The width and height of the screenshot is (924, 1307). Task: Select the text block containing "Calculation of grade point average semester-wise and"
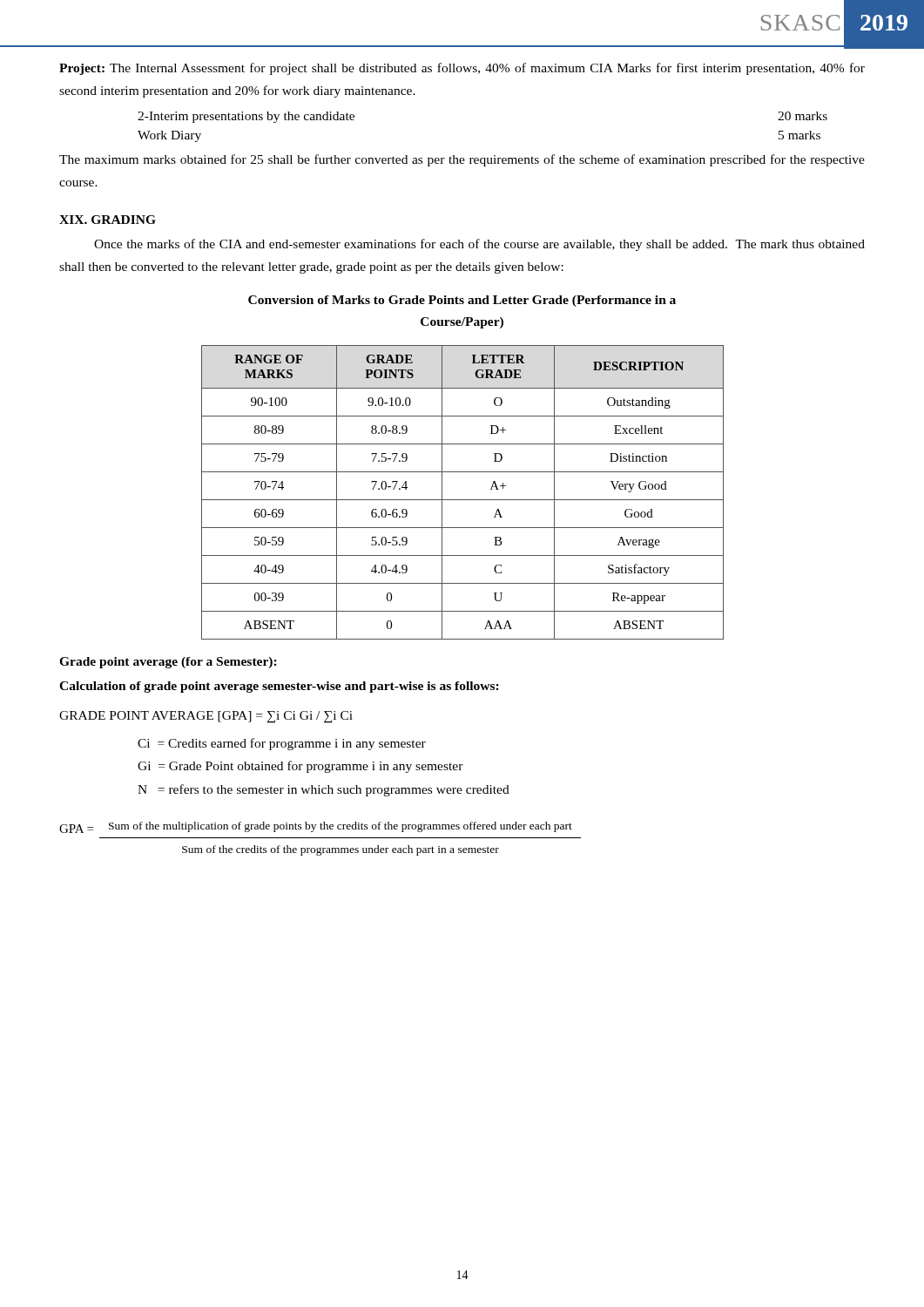[279, 685]
